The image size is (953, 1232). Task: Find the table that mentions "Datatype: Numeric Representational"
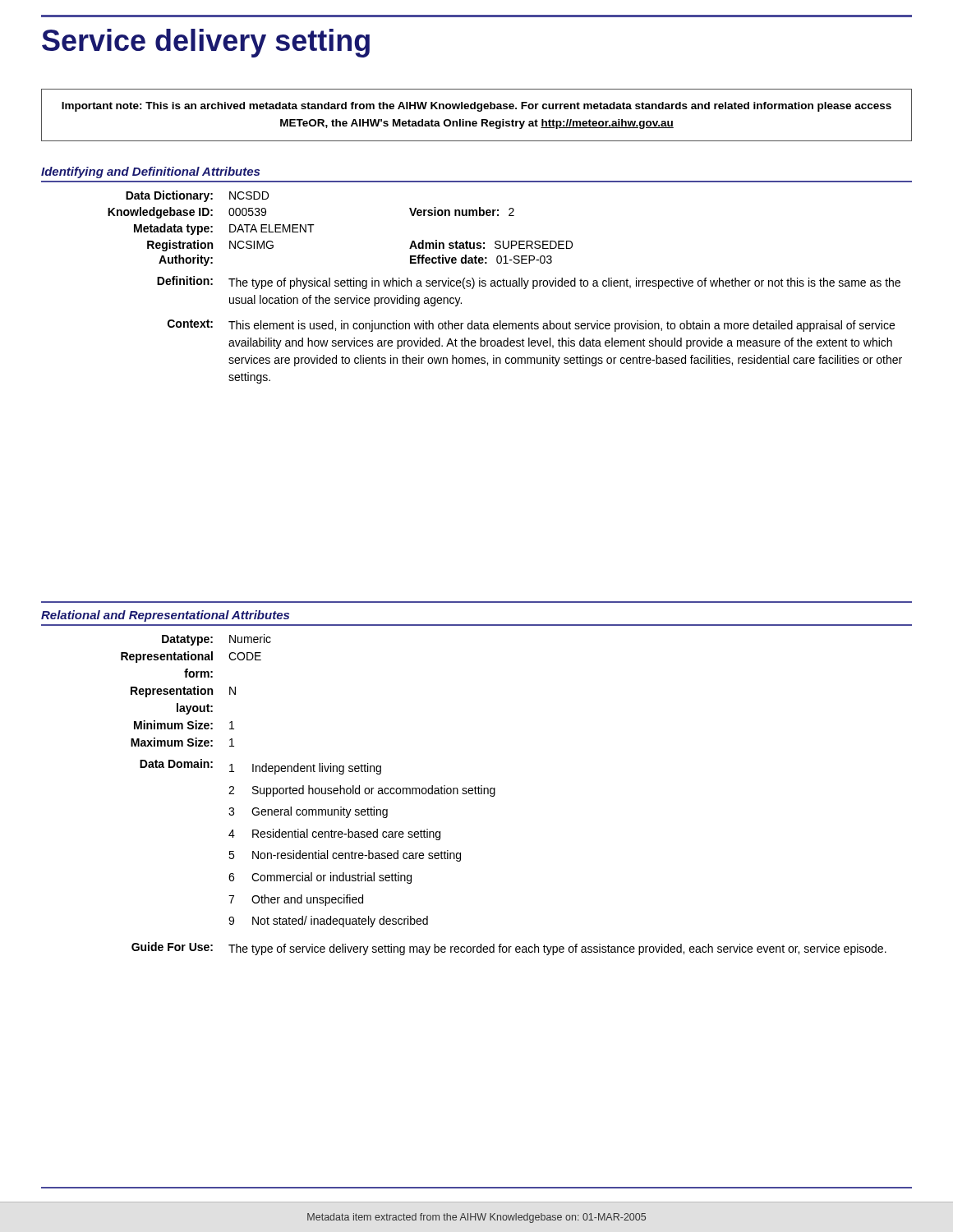point(476,795)
